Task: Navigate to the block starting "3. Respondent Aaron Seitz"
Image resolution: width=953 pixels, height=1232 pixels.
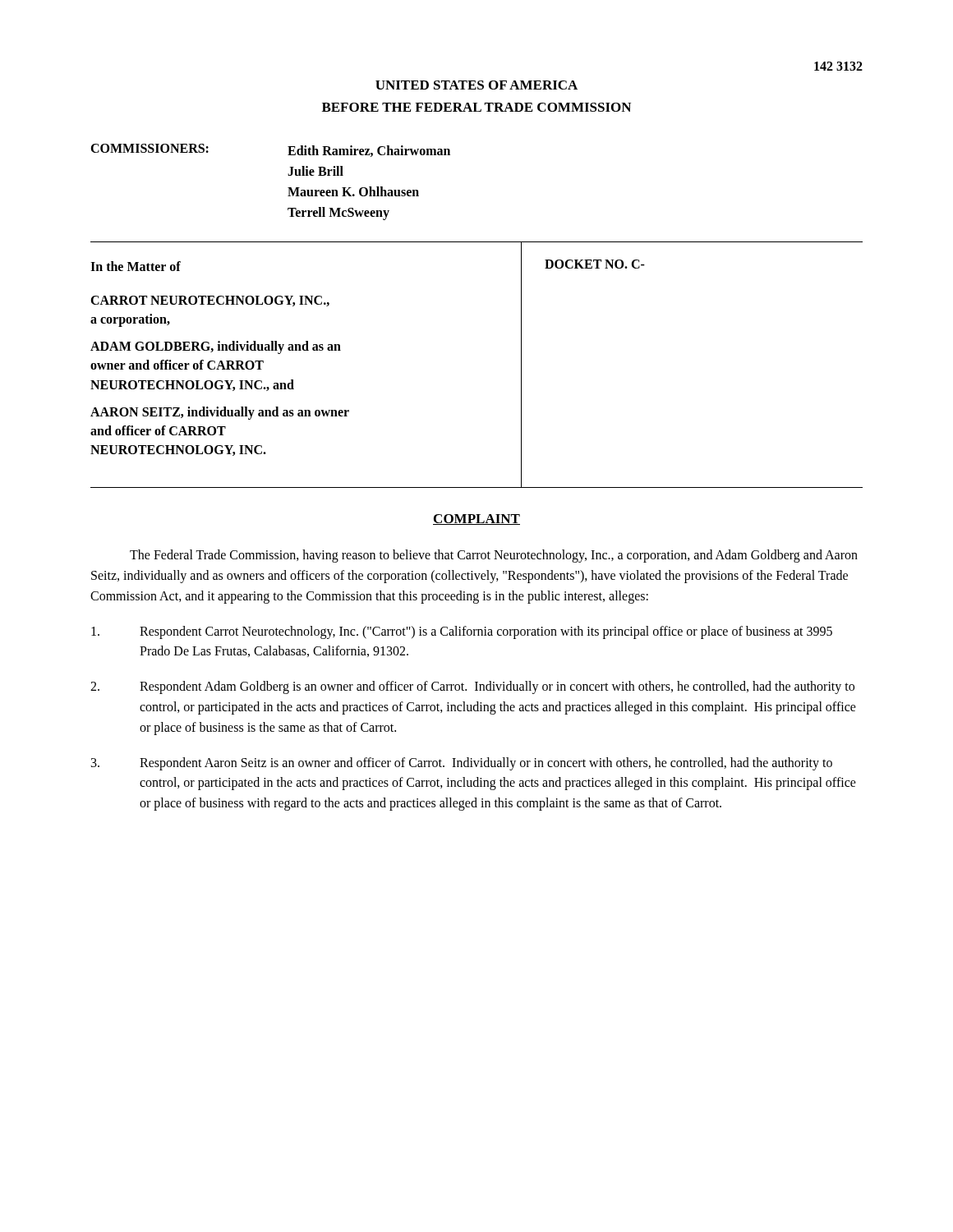Action: pos(476,783)
